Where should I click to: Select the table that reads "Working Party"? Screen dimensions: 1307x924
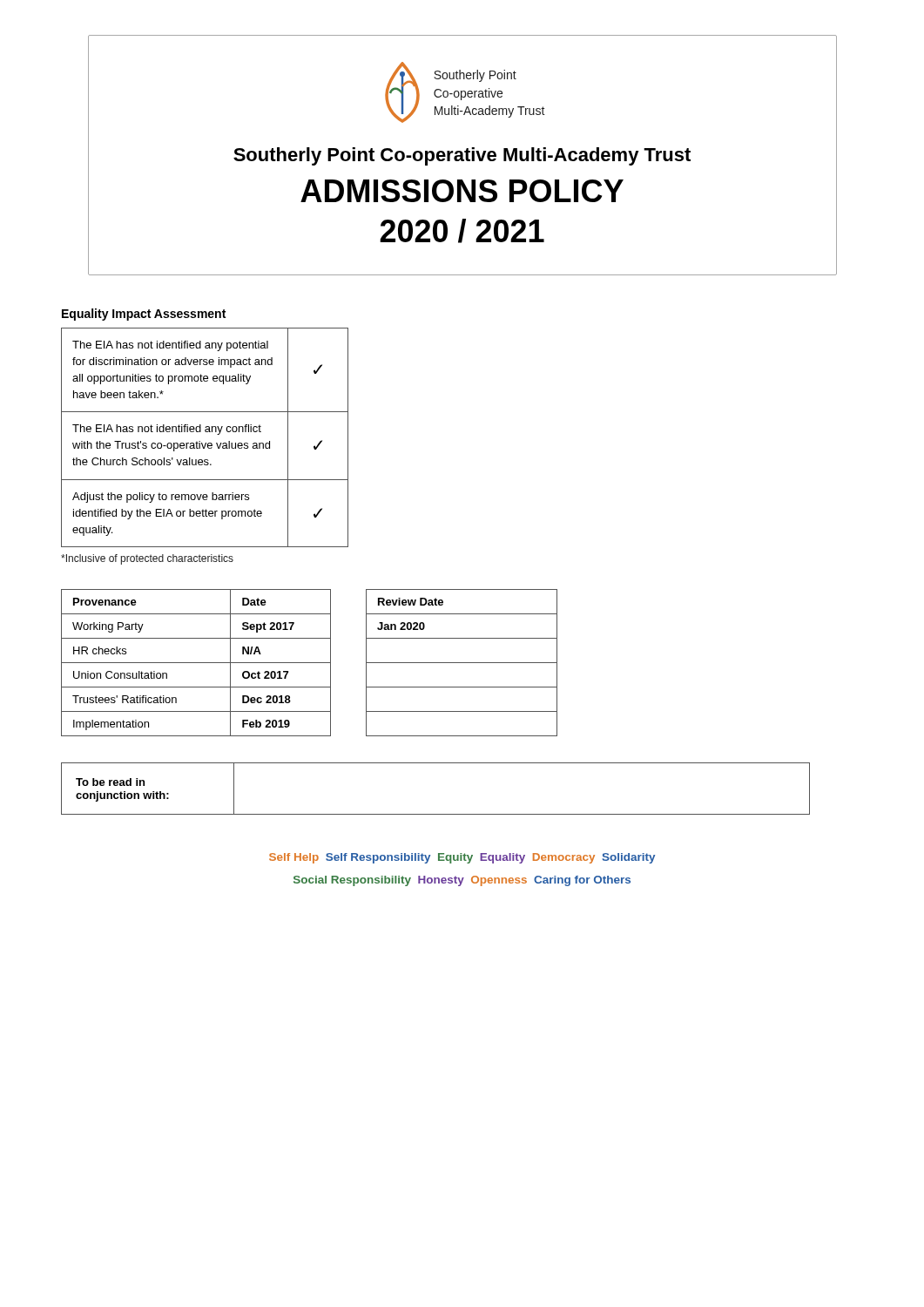coord(196,663)
